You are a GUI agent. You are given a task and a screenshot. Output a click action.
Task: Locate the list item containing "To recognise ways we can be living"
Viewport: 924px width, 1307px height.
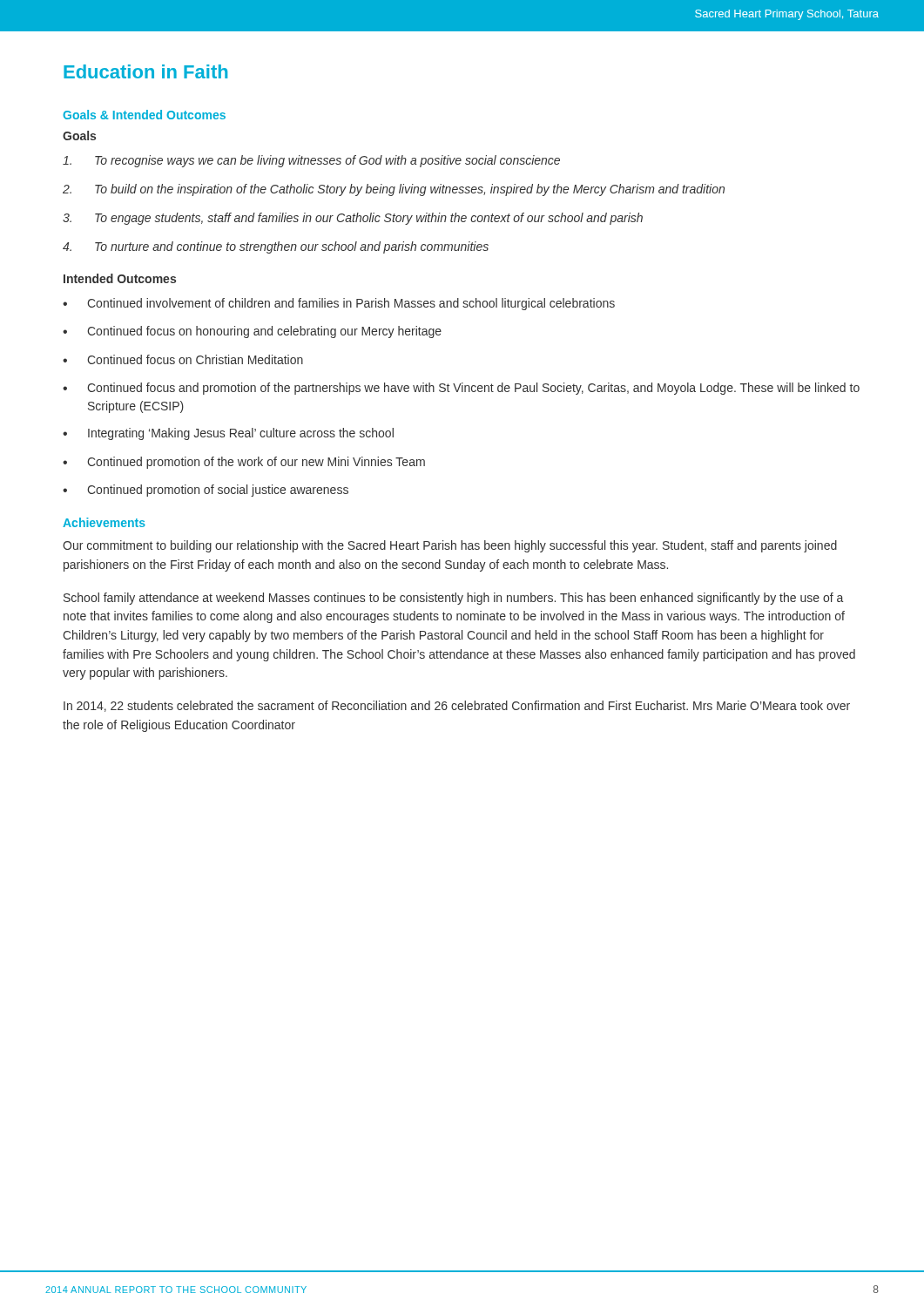pyautogui.click(x=312, y=161)
